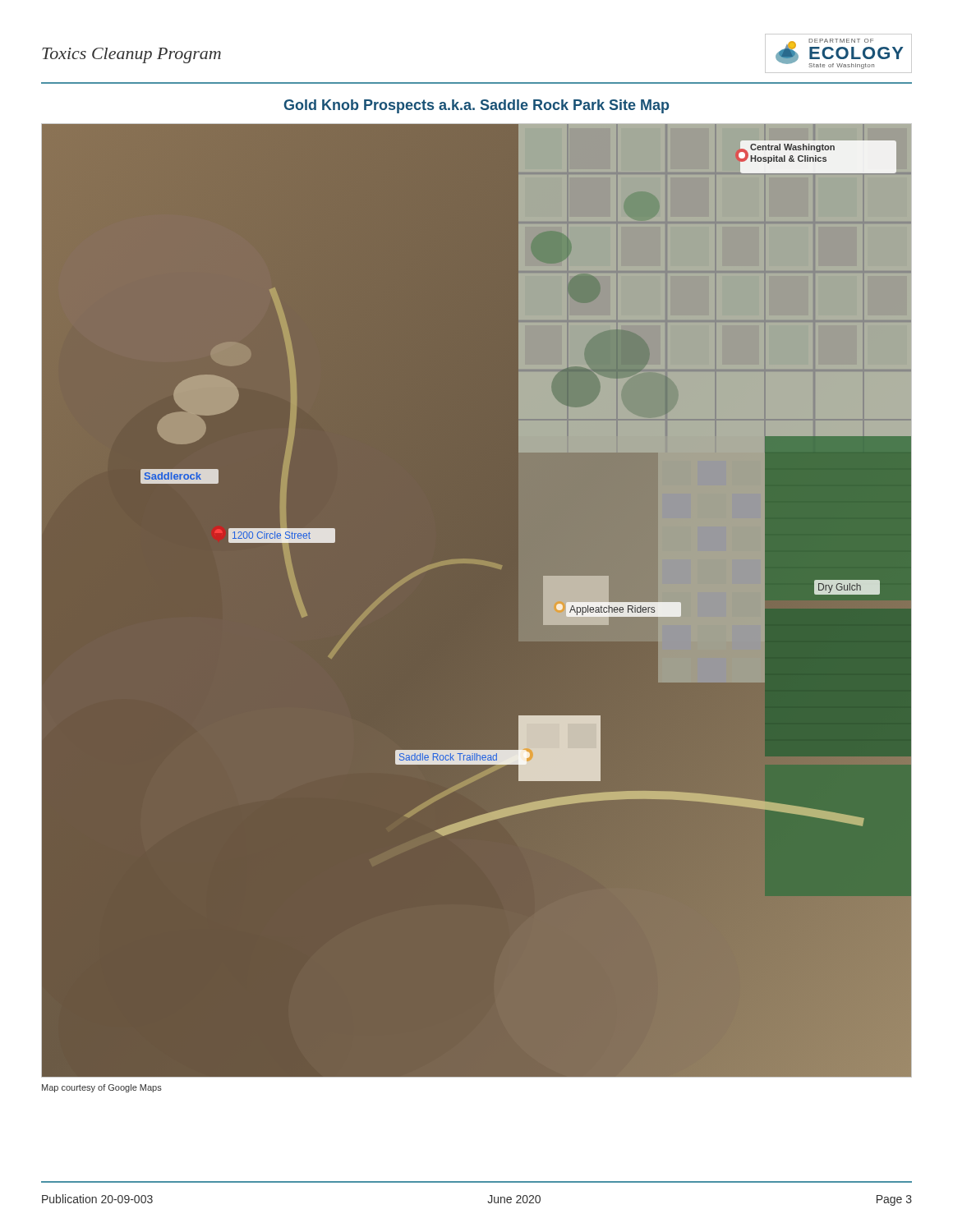
Task: Locate the section header that opens with "Gold Knob Prospects a.k.a. Saddle Rock Park Site"
Action: point(476,105)
